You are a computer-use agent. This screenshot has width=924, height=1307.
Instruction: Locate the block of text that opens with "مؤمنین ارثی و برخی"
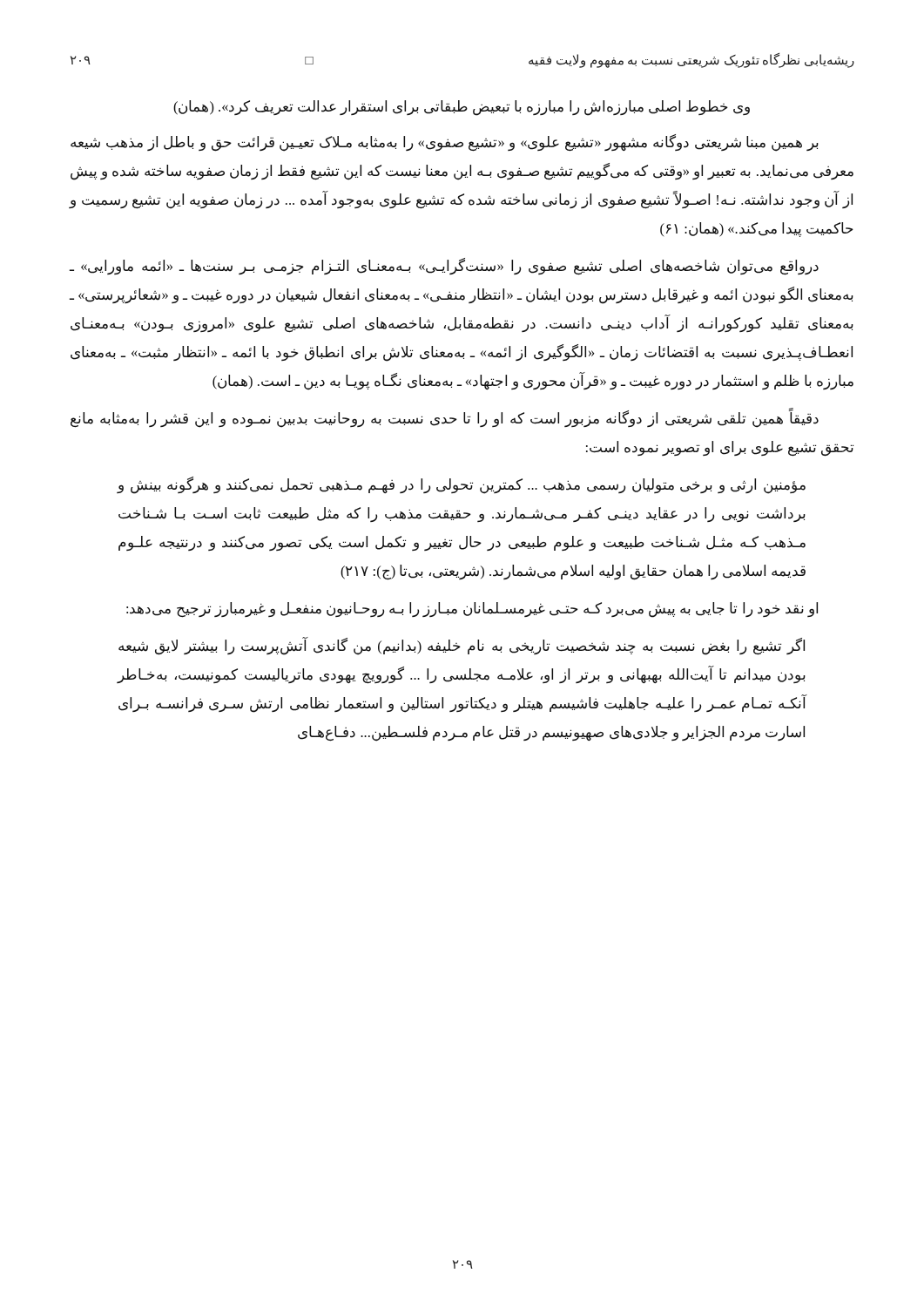[462, 528]
